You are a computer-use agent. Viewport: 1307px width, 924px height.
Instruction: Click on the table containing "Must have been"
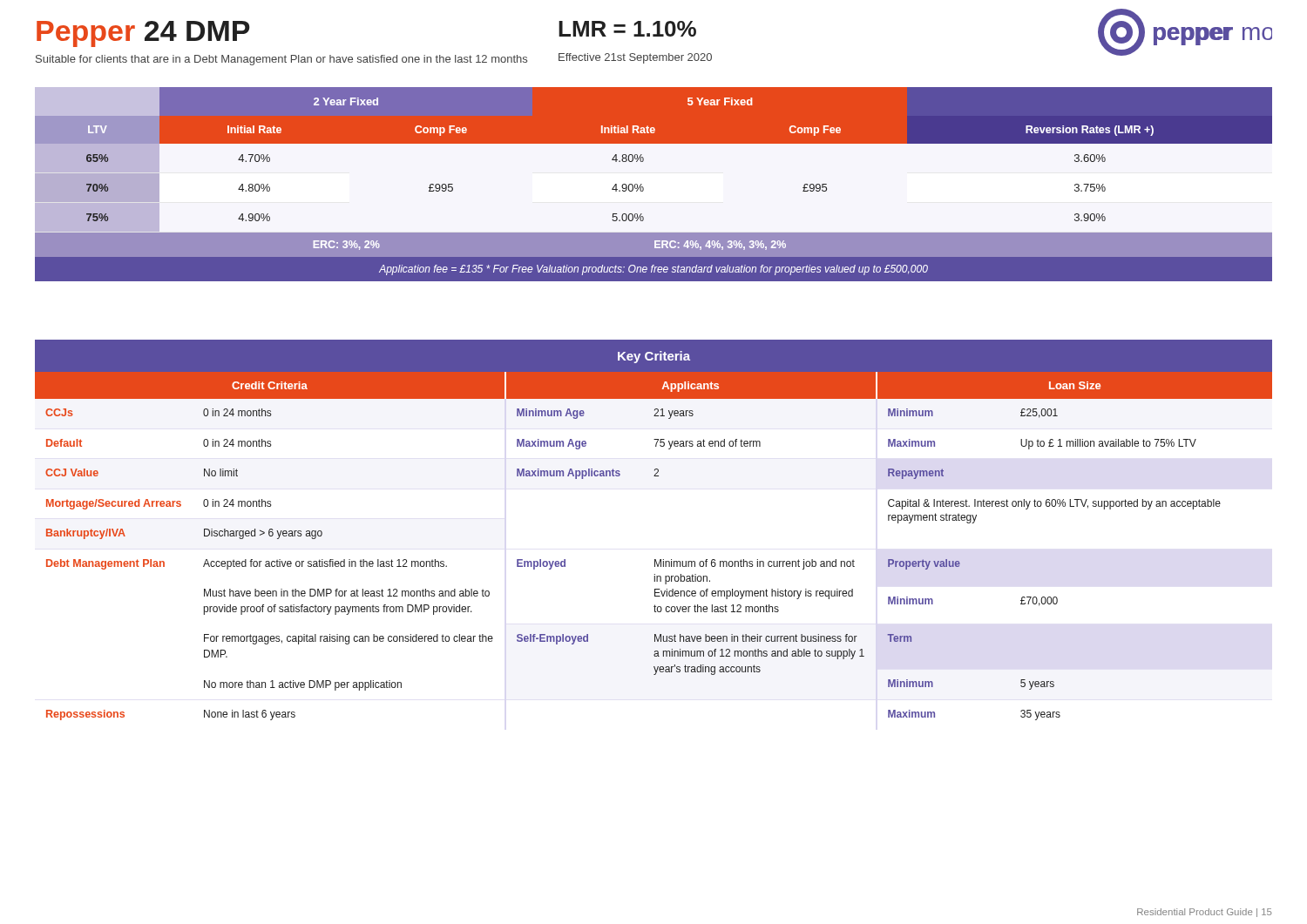pos(654,616)
